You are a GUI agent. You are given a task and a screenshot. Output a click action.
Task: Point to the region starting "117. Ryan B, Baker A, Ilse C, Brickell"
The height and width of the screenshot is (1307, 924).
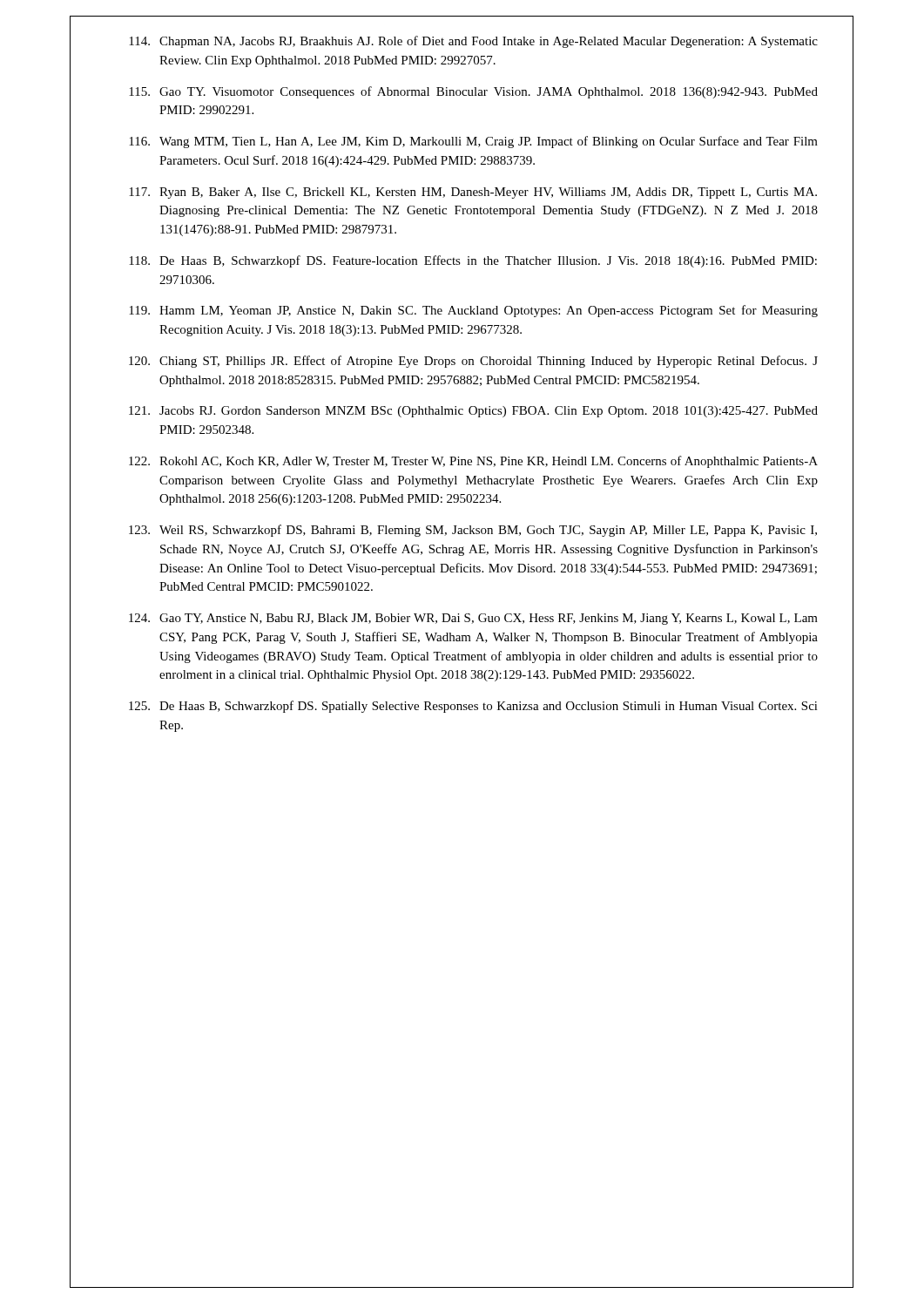[462, 211]
